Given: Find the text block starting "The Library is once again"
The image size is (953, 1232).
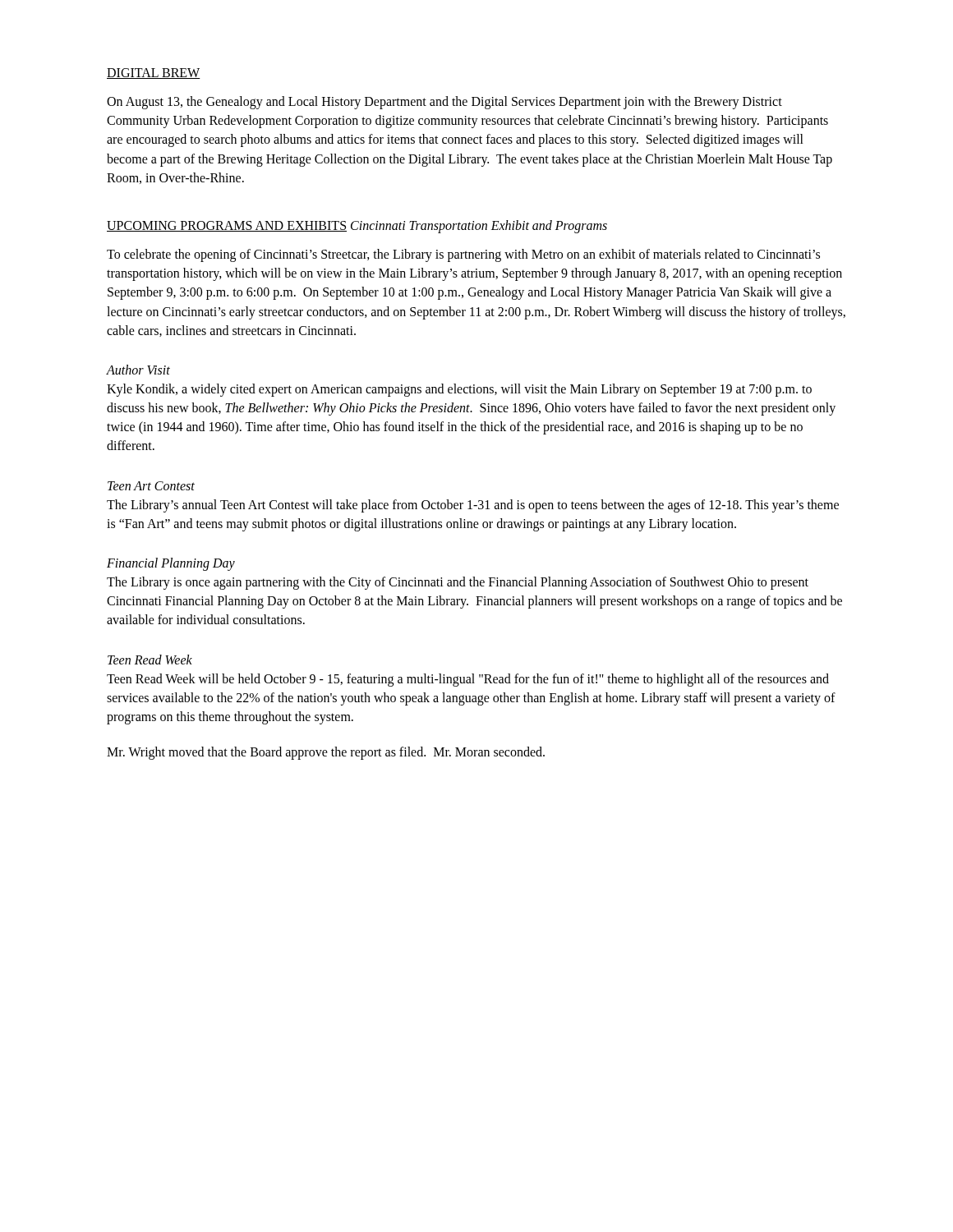Looking at the screenshot, I should pos(475,601).
